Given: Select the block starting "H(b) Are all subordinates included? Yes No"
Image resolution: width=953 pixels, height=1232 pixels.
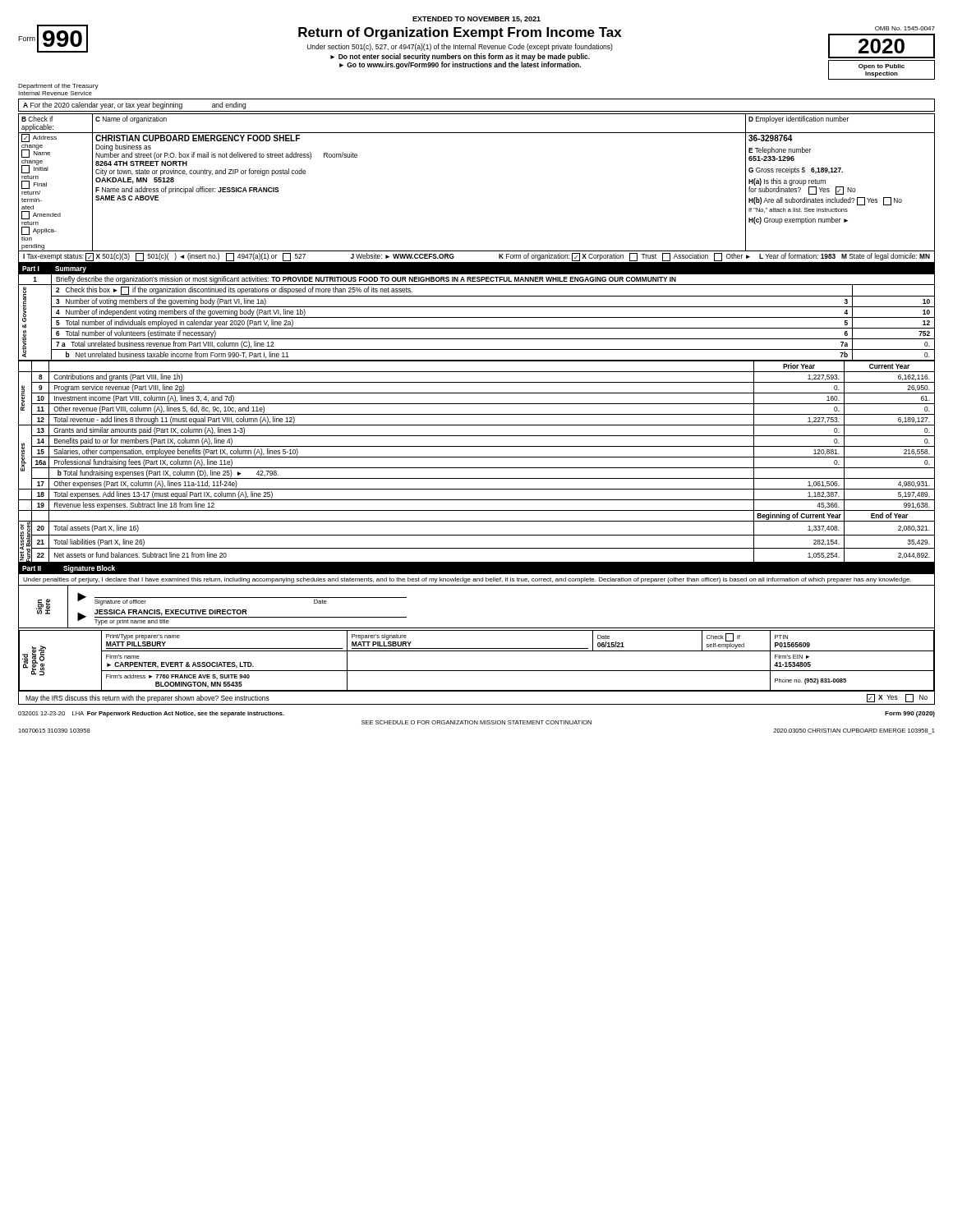Looking at the screenshot, I should 825,201.
